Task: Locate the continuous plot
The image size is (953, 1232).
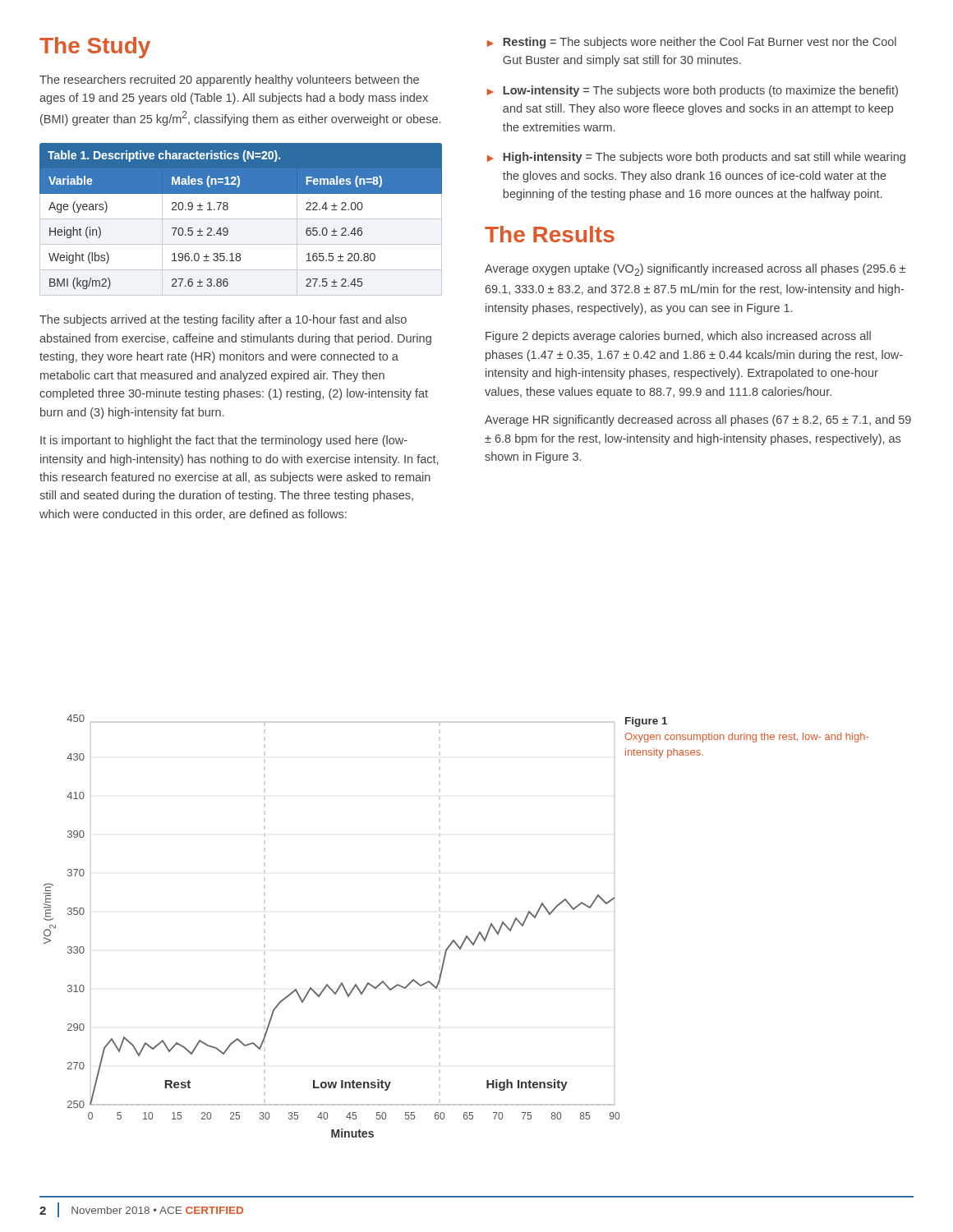Action: pyautogui.click(x=335, y=936)
